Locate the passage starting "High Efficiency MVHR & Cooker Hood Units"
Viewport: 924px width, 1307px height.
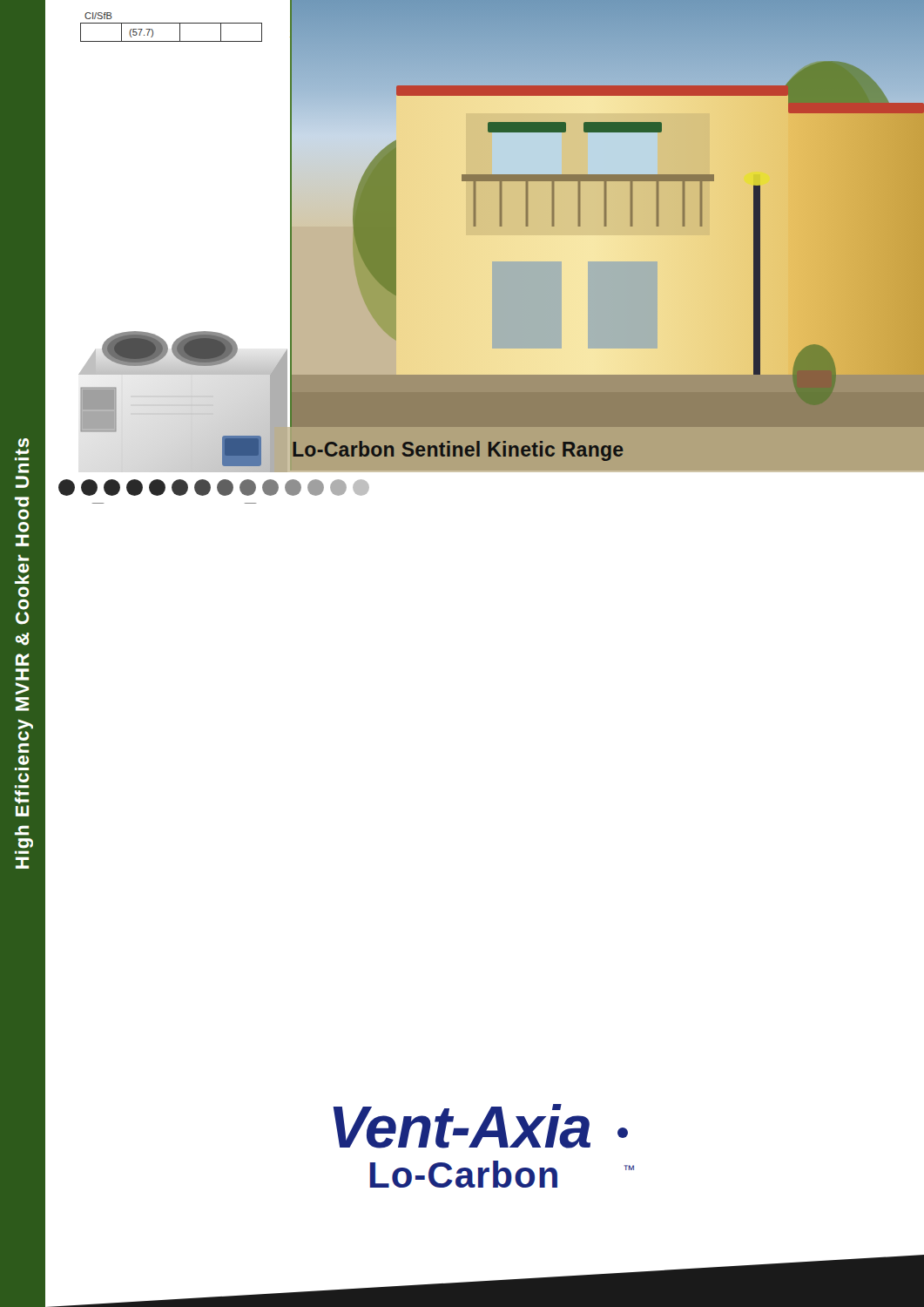(x=23, y=654)
